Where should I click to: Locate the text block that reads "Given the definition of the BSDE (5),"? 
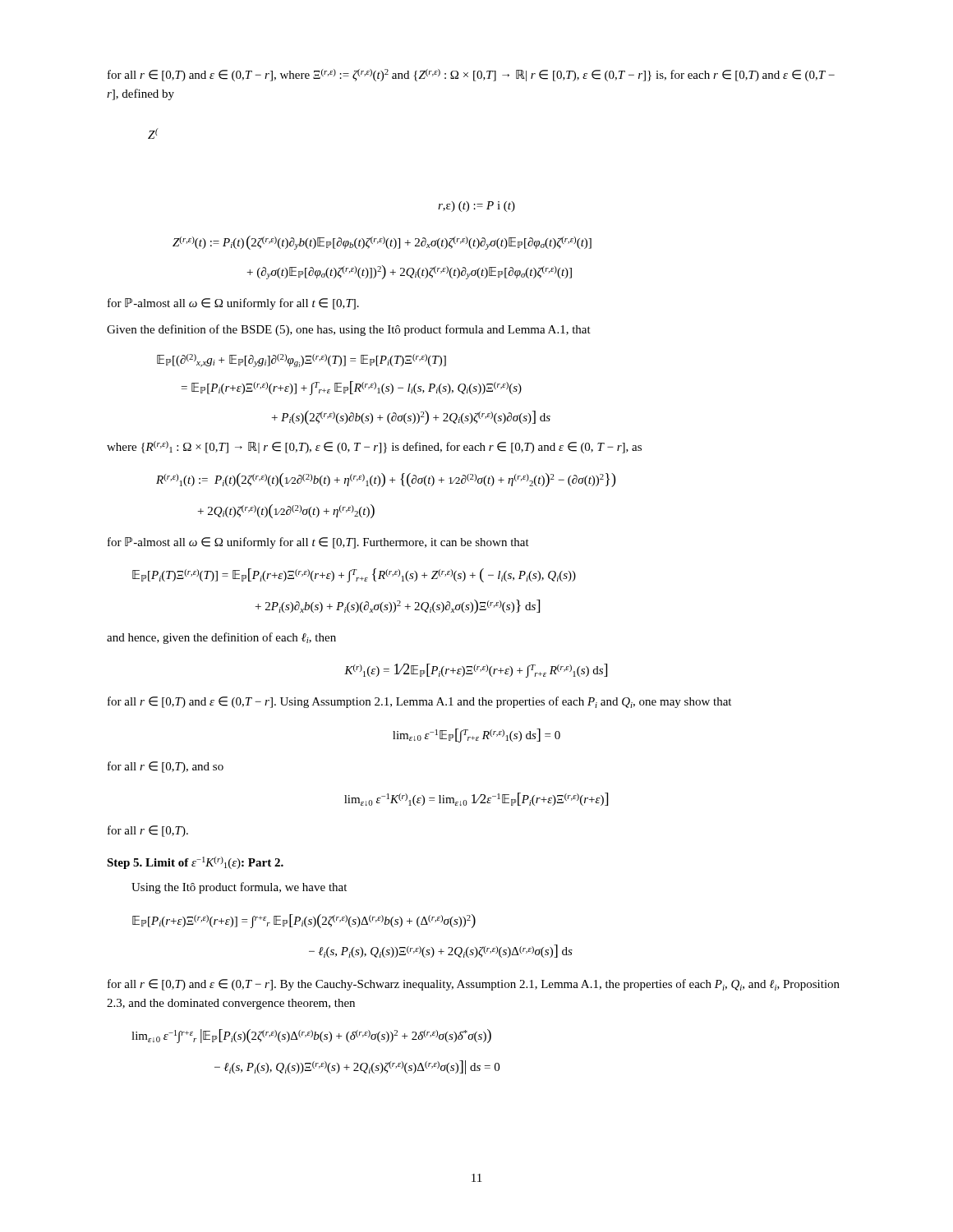[x=349, y=329]
